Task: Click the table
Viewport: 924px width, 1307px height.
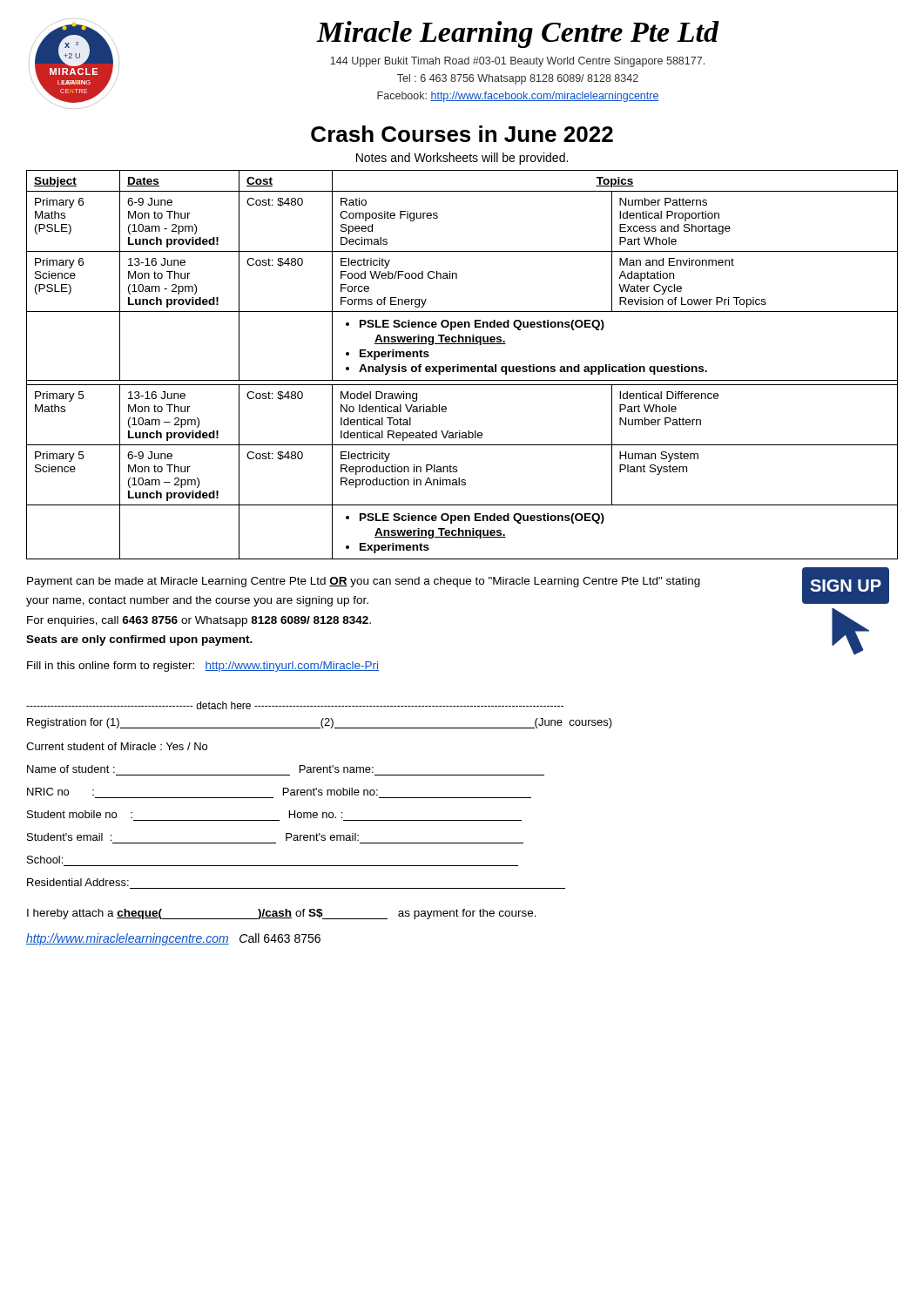Action: [x=462, y=365]
